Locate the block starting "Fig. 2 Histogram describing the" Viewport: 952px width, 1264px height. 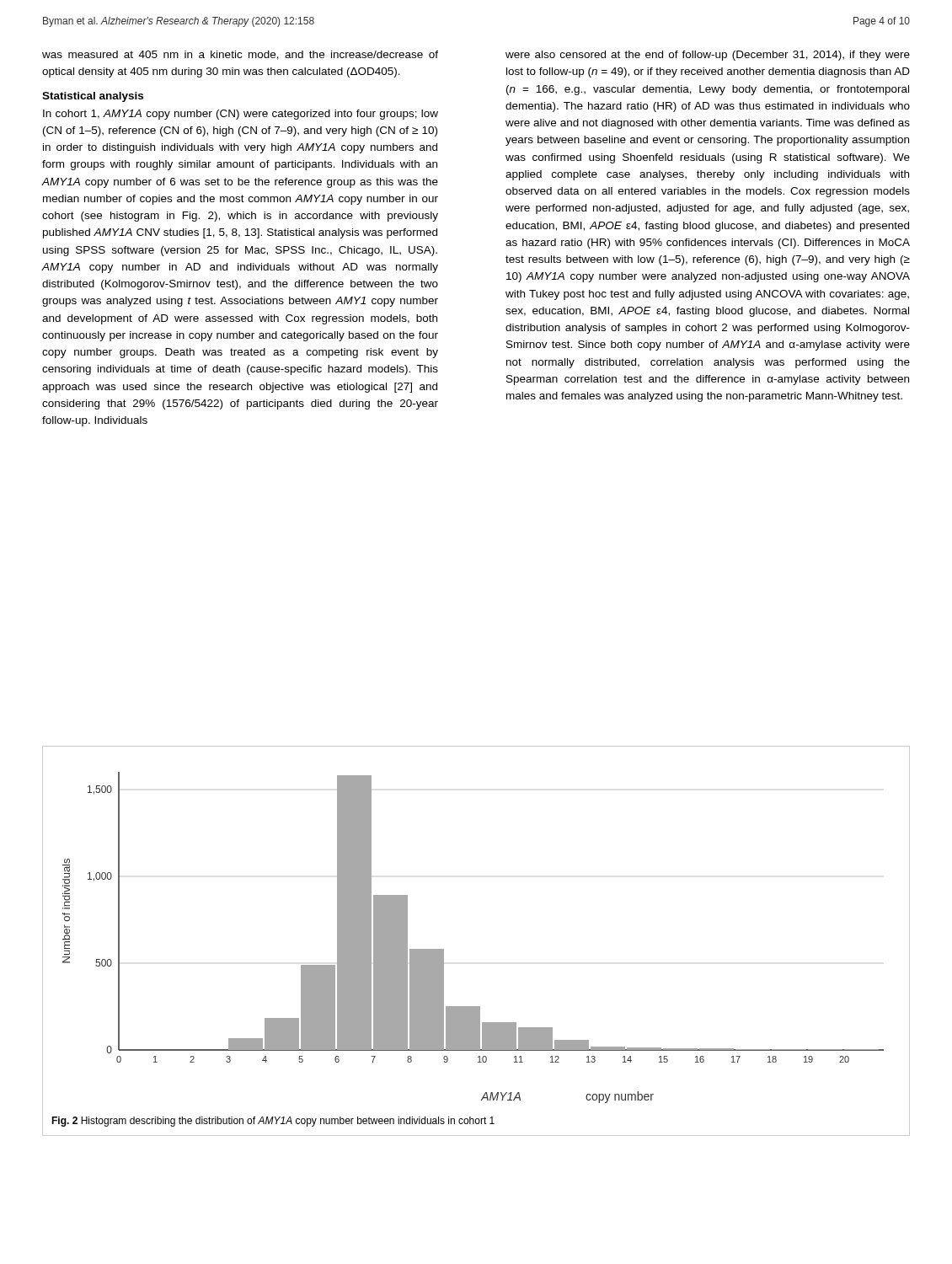click(273, 1121)
